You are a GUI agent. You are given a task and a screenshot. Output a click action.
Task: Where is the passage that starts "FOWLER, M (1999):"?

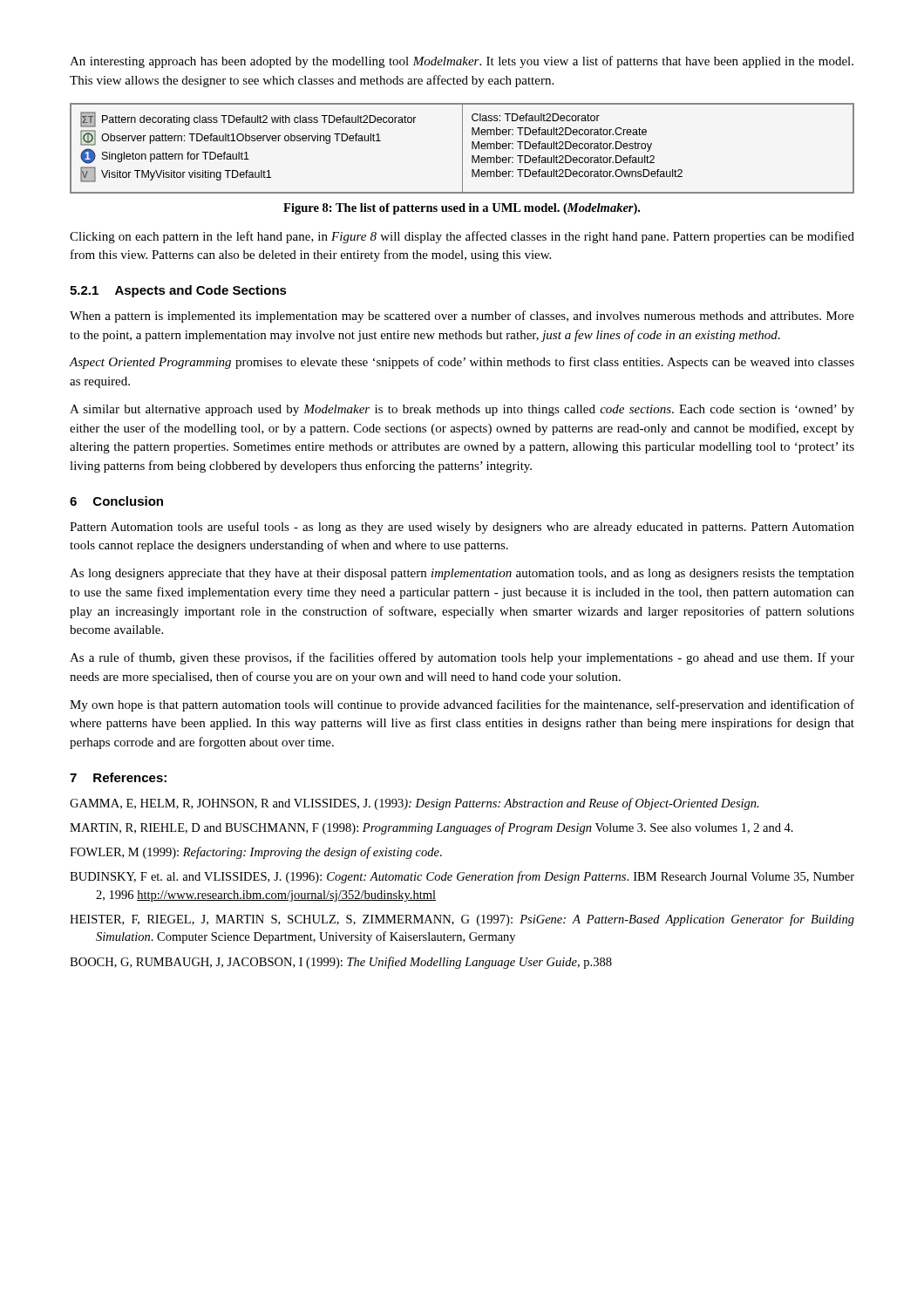(x=256, y=853)
